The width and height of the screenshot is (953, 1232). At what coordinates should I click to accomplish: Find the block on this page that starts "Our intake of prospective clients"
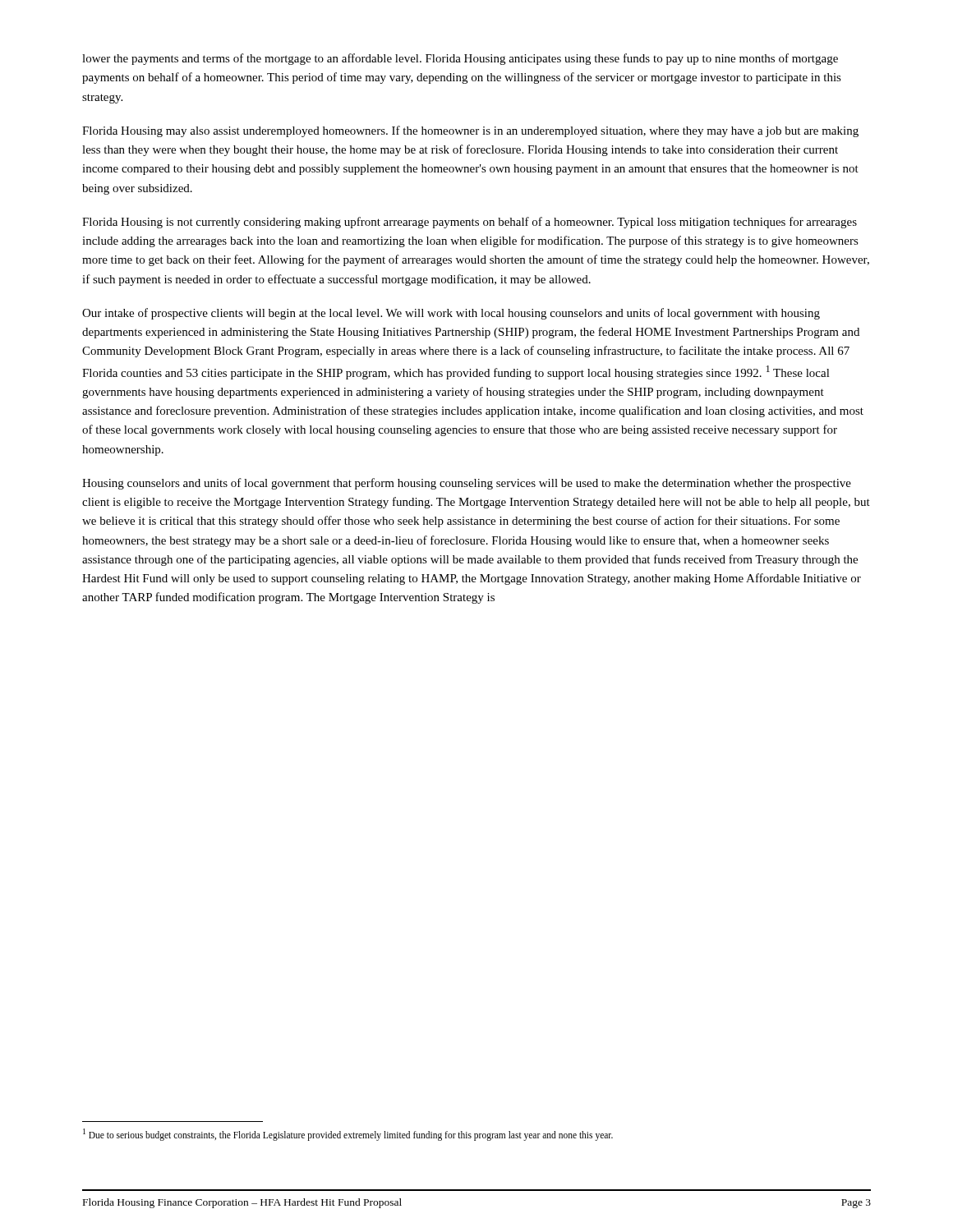tap(473, 381)
